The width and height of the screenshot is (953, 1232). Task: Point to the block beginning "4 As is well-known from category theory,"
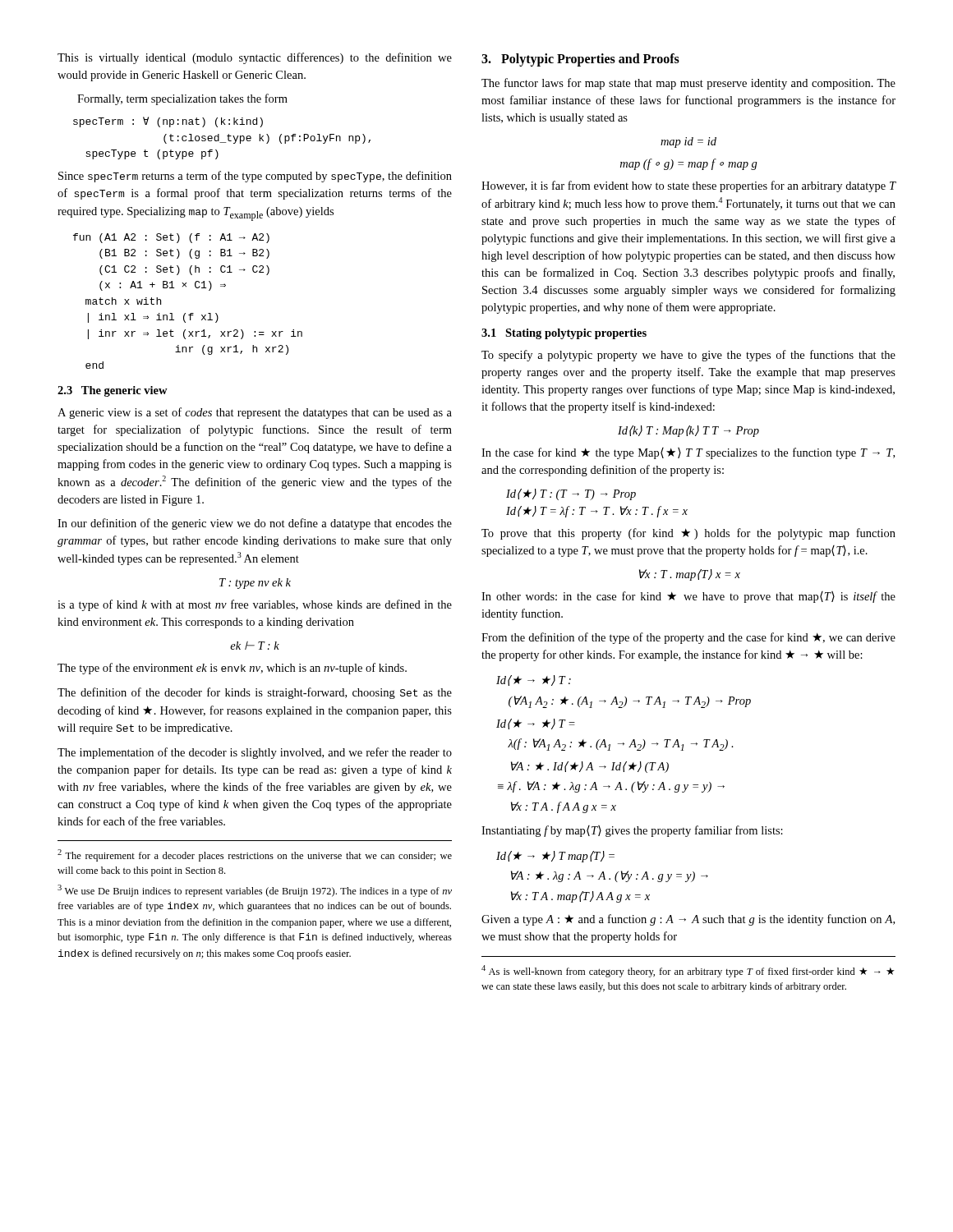pos(688,978)
